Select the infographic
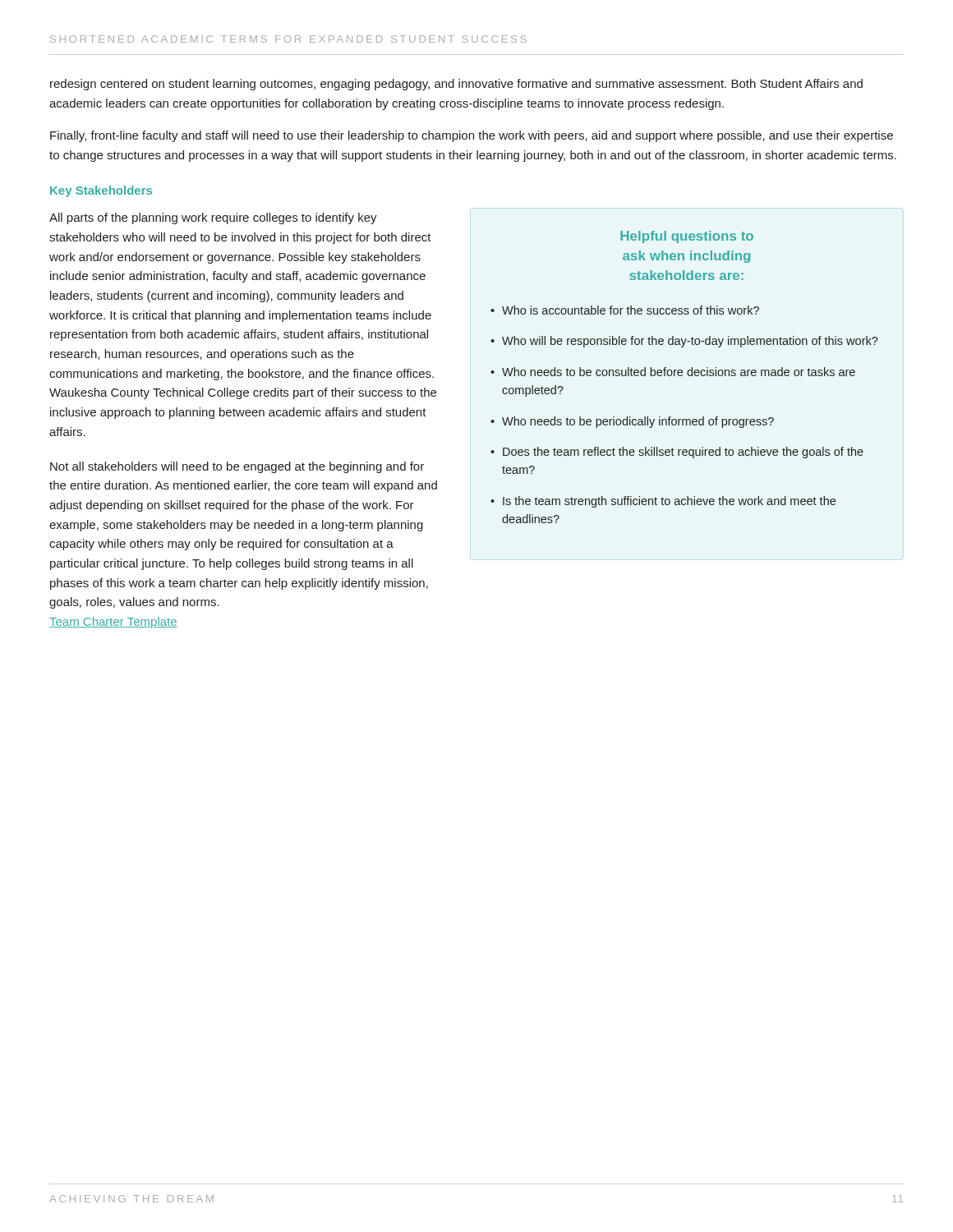Viewport: 953px width, 1232px height. coord(687,384)
